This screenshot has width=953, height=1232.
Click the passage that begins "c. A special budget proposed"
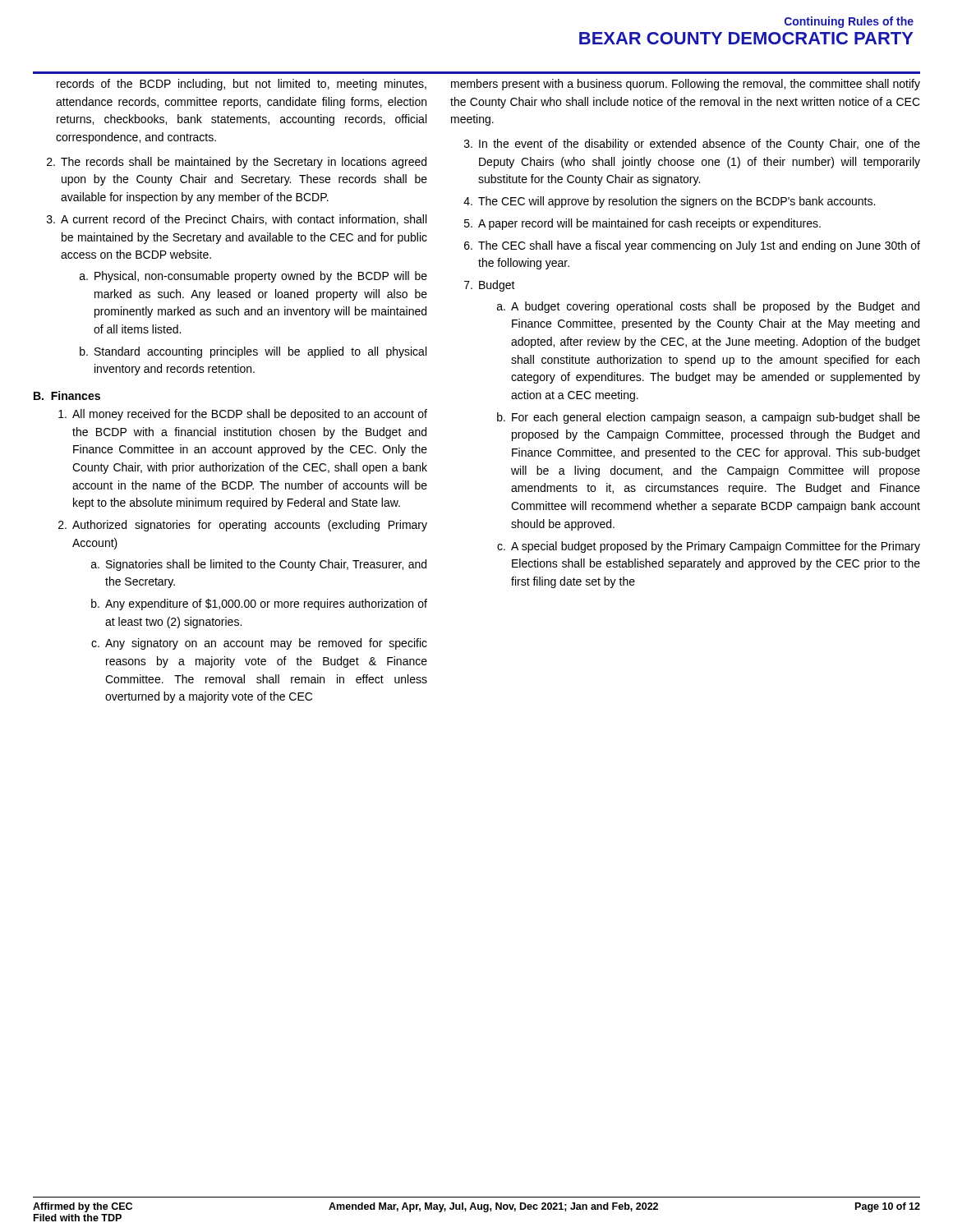point(703,564)
